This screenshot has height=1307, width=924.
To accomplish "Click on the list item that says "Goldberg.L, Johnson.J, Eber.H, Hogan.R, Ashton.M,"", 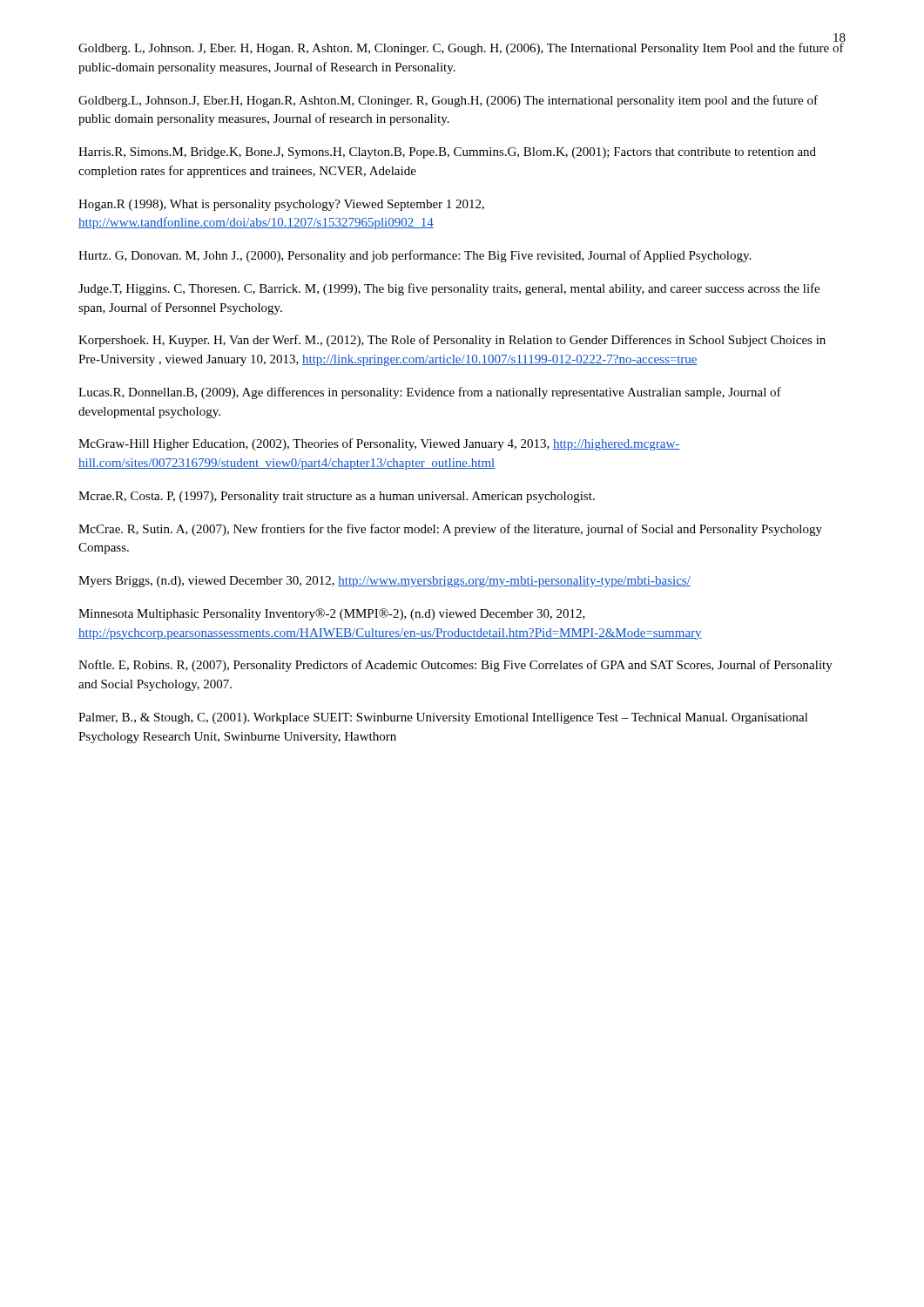I will (448, 109).
